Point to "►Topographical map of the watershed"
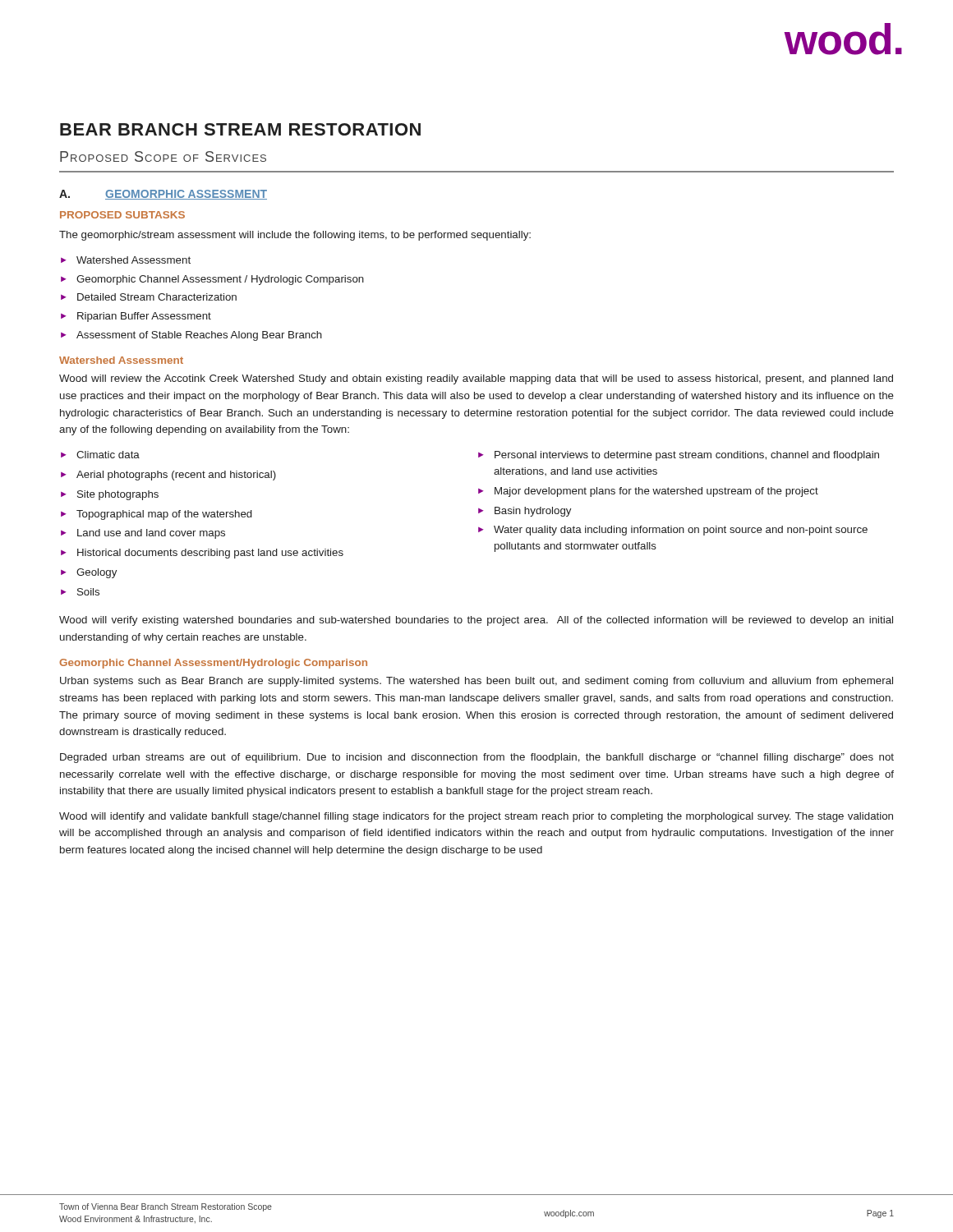Image resolution: width=953 pixels, height=1232 pixels. [156, 514]
